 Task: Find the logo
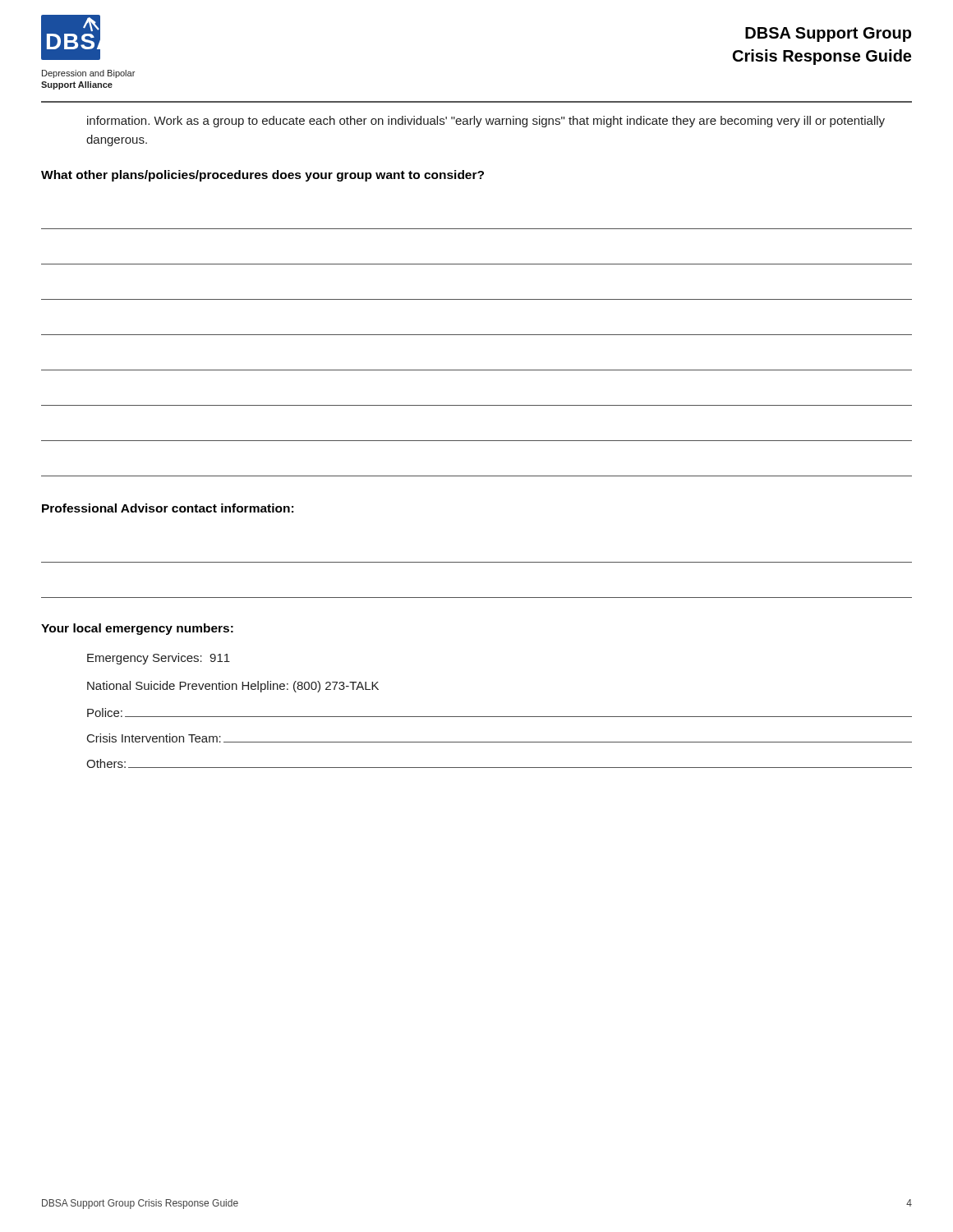click(x=88, y=53)
